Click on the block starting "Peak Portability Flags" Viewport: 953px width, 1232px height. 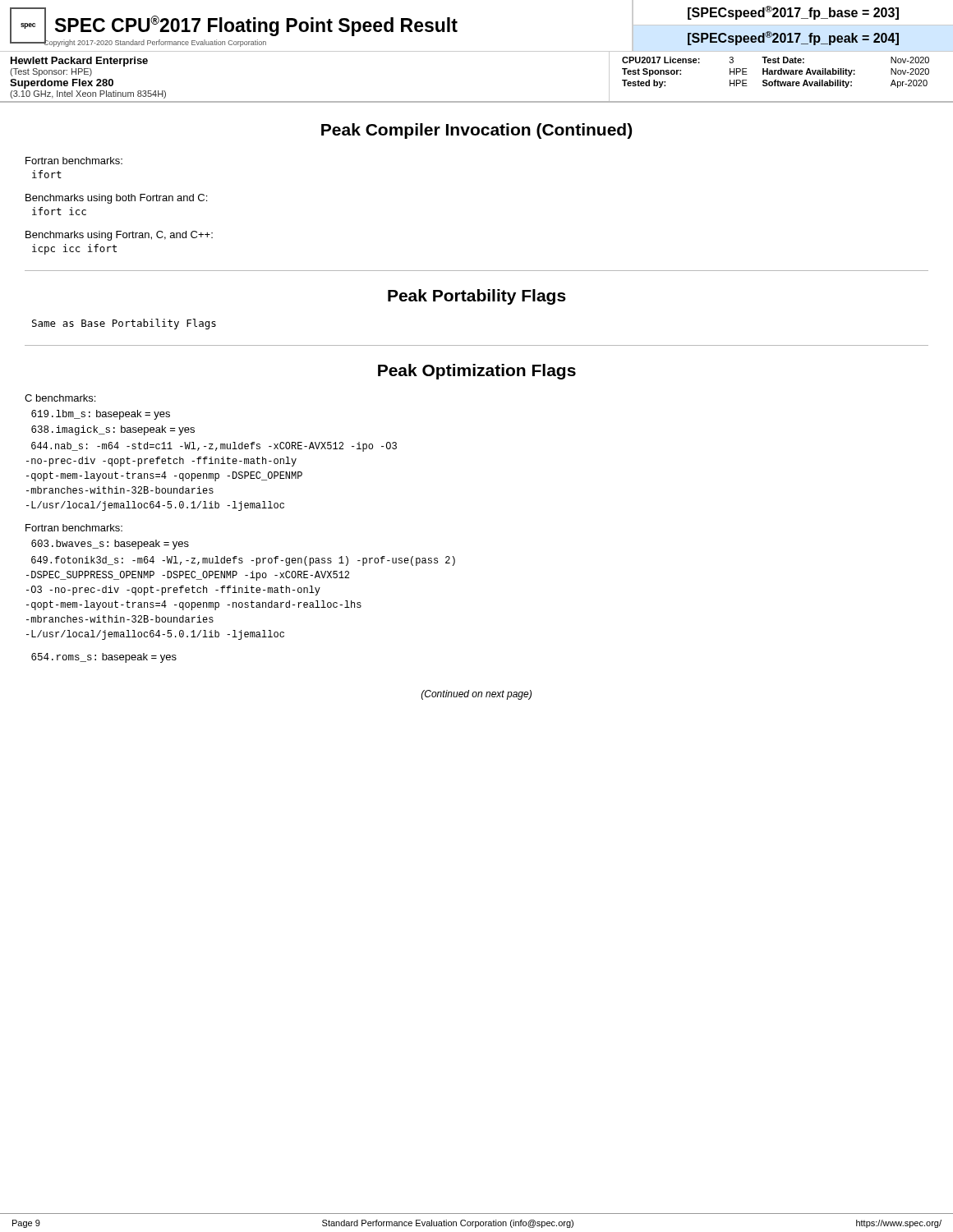point(476,295)
